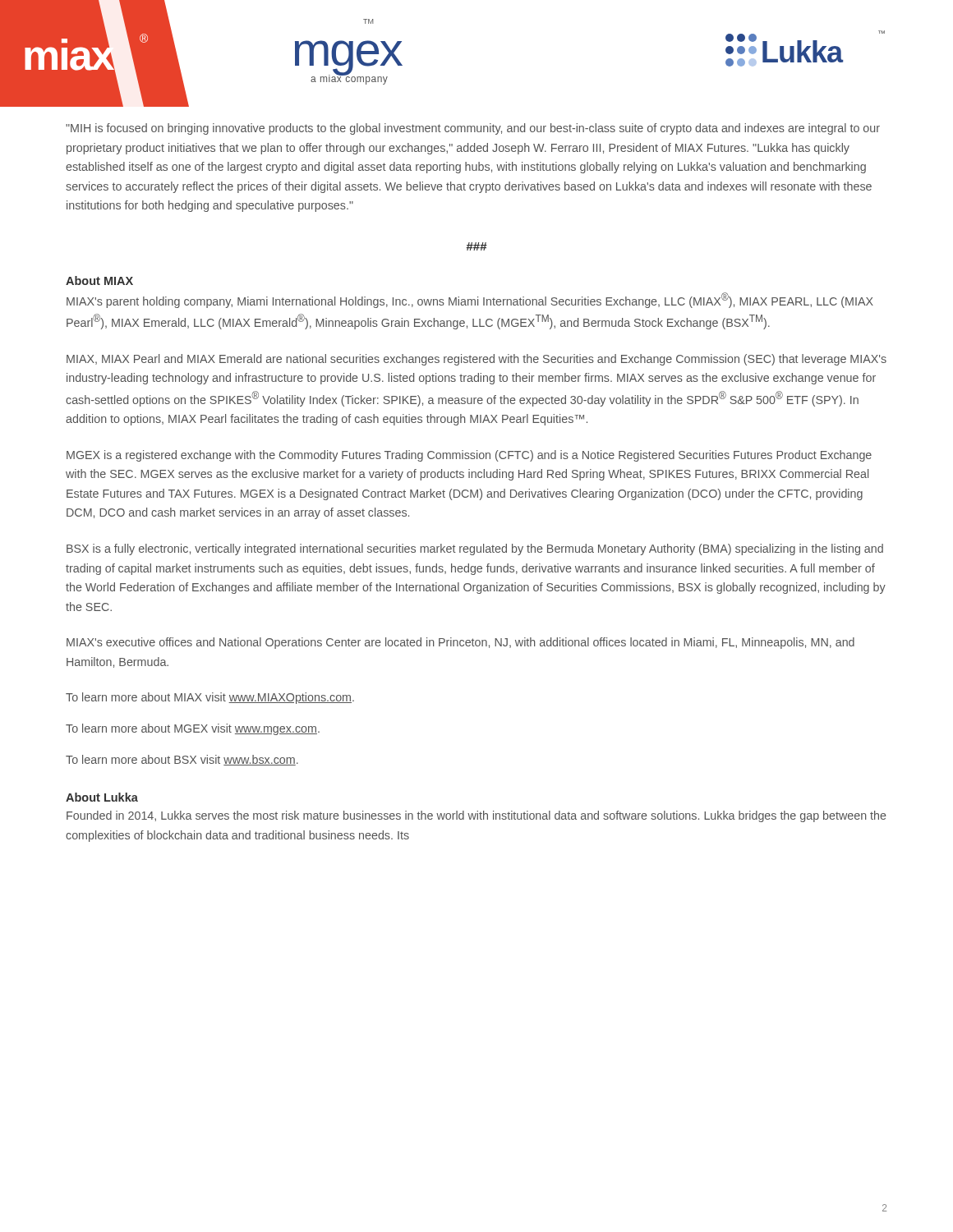The image size is (953, 1232).
Task: Where does it say "To learn more about MIAX visit www.MIAXOptions.com."?
Action: coord(210,698)
